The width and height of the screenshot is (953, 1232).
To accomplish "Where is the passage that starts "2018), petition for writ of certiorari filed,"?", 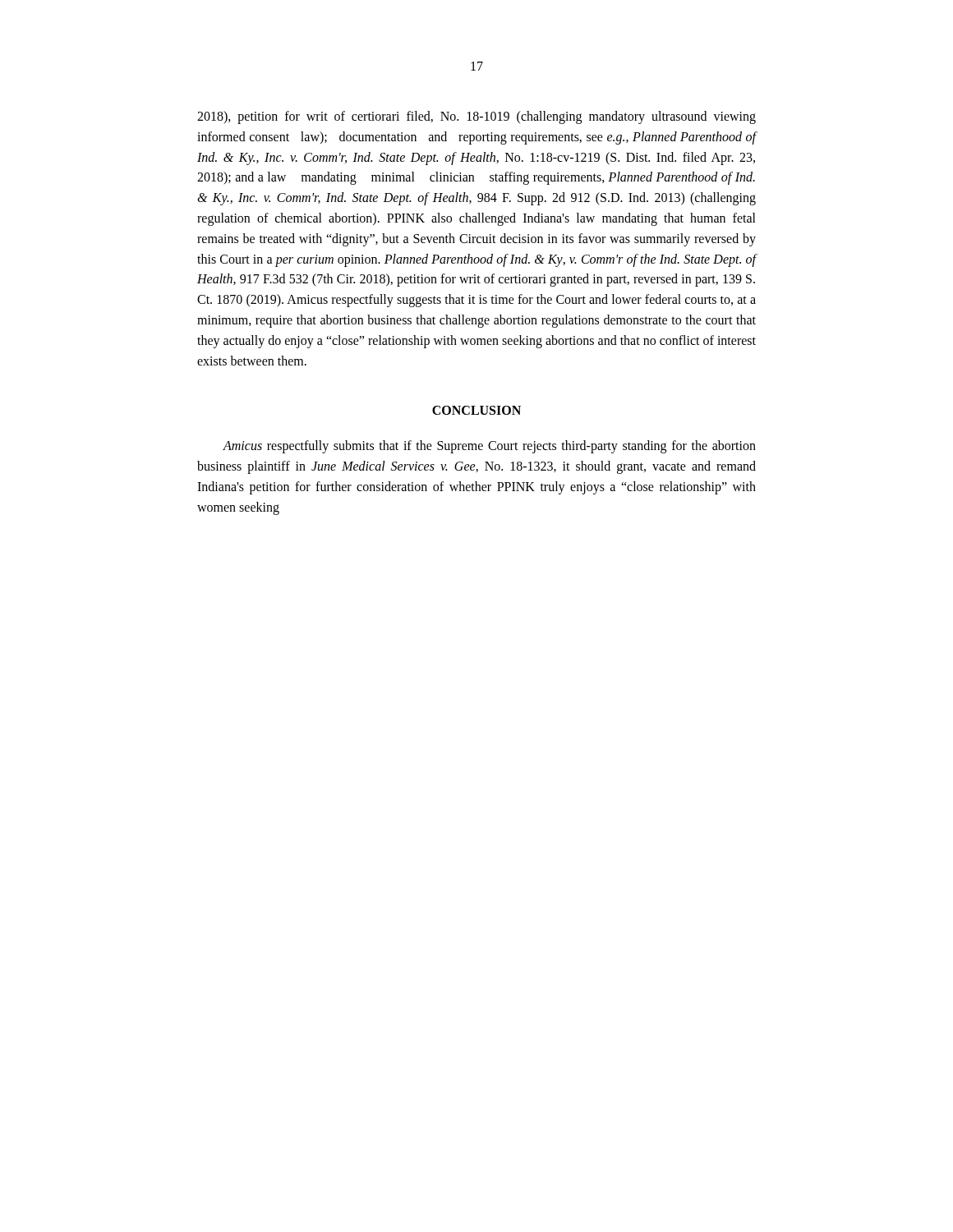I will 476,313.
